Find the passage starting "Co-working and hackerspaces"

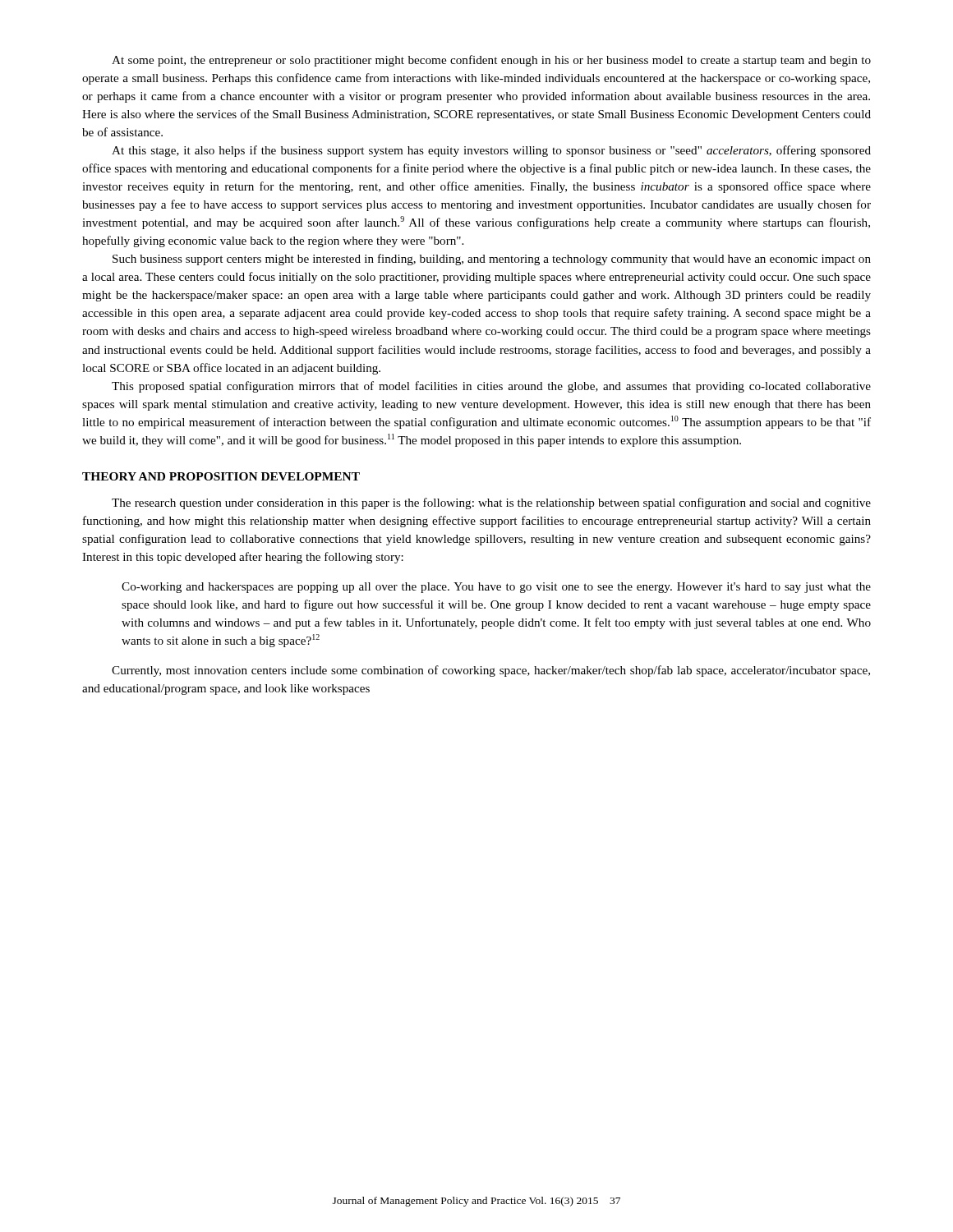496,613
